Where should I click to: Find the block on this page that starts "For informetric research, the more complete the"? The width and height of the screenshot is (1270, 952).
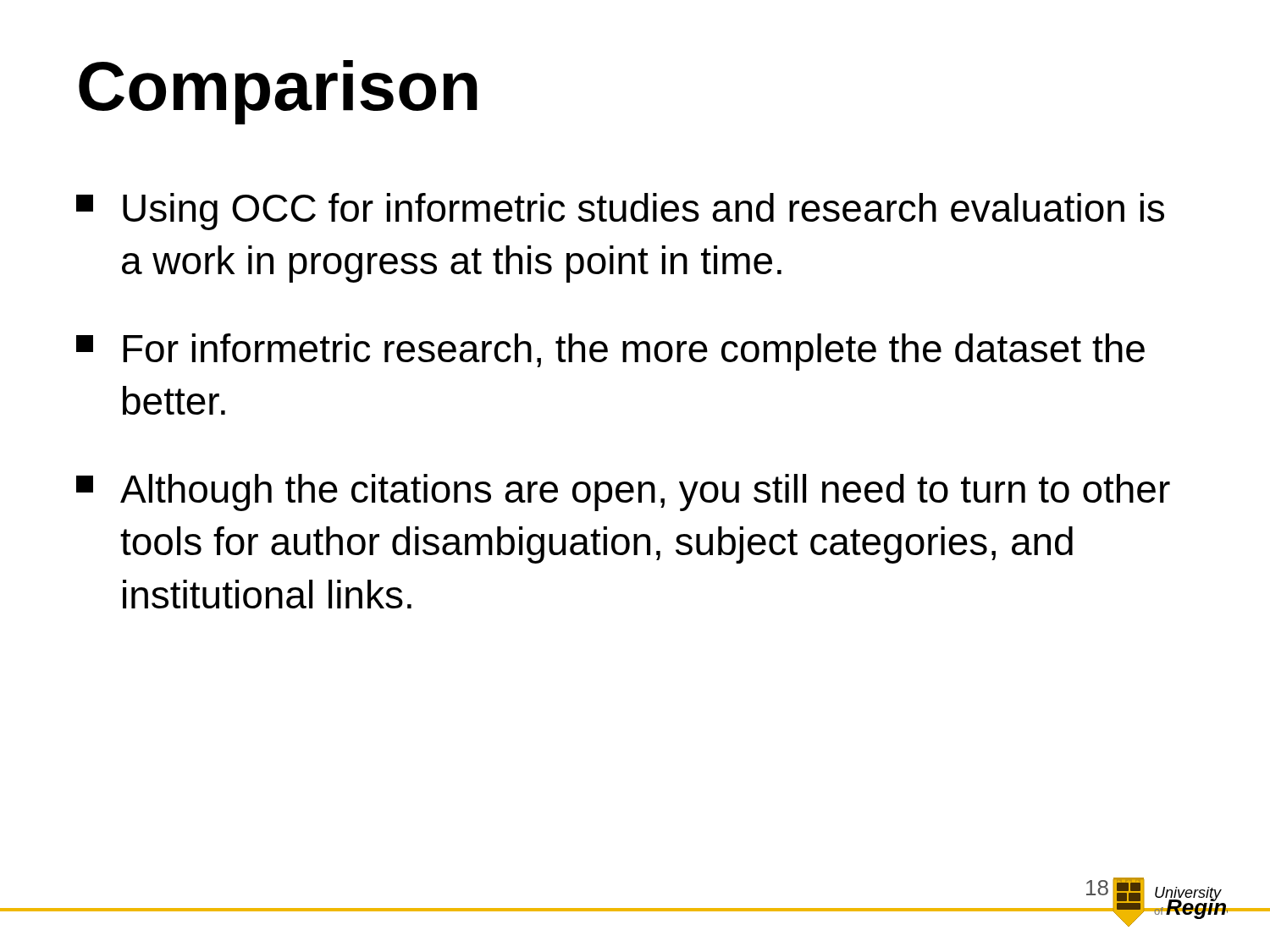click(x=635, y=375)
